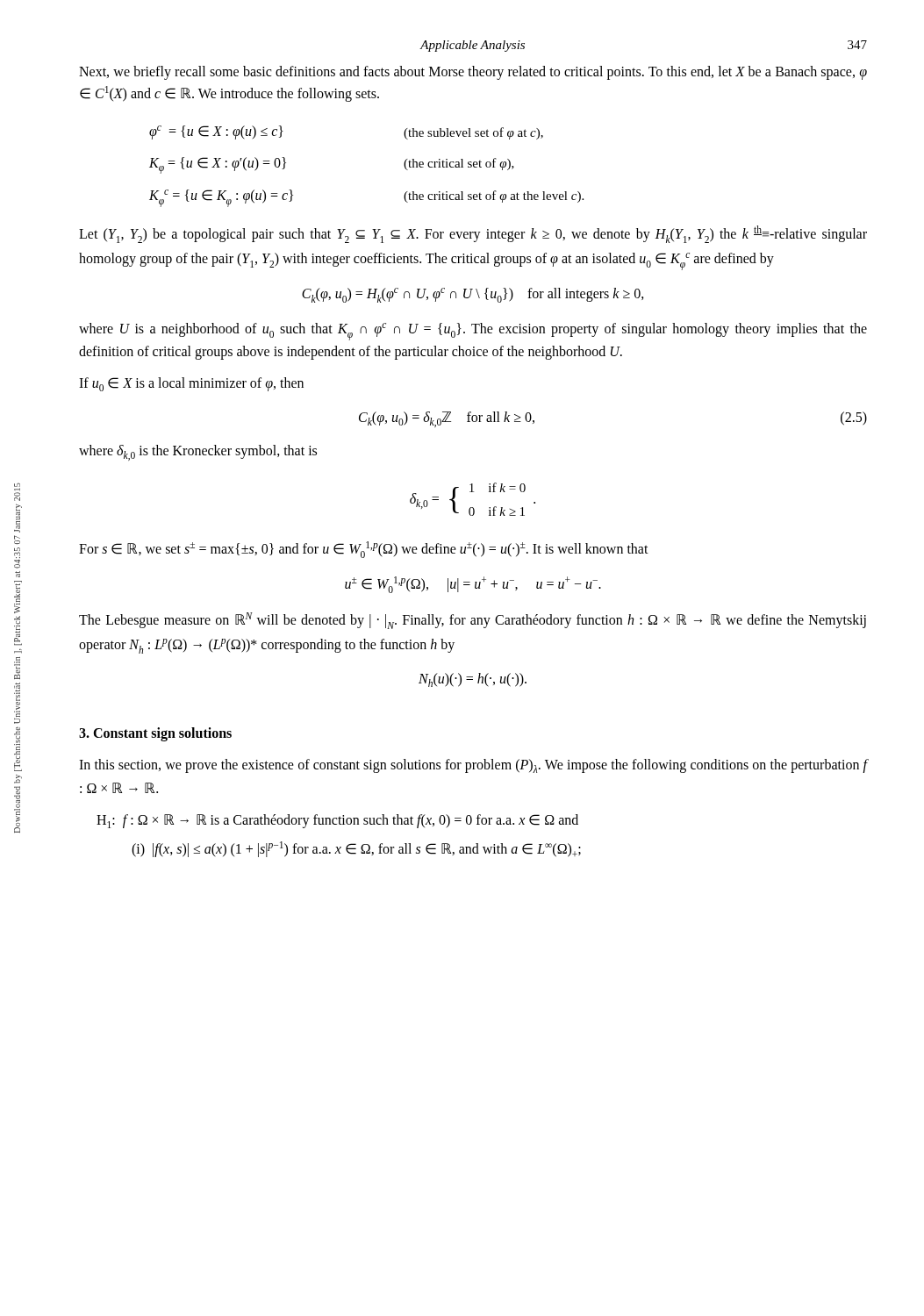924x1316 pixels.
Task: Point to the block beginning "H1: f : Ω × ℝ →"
Action: click(338, 821)
